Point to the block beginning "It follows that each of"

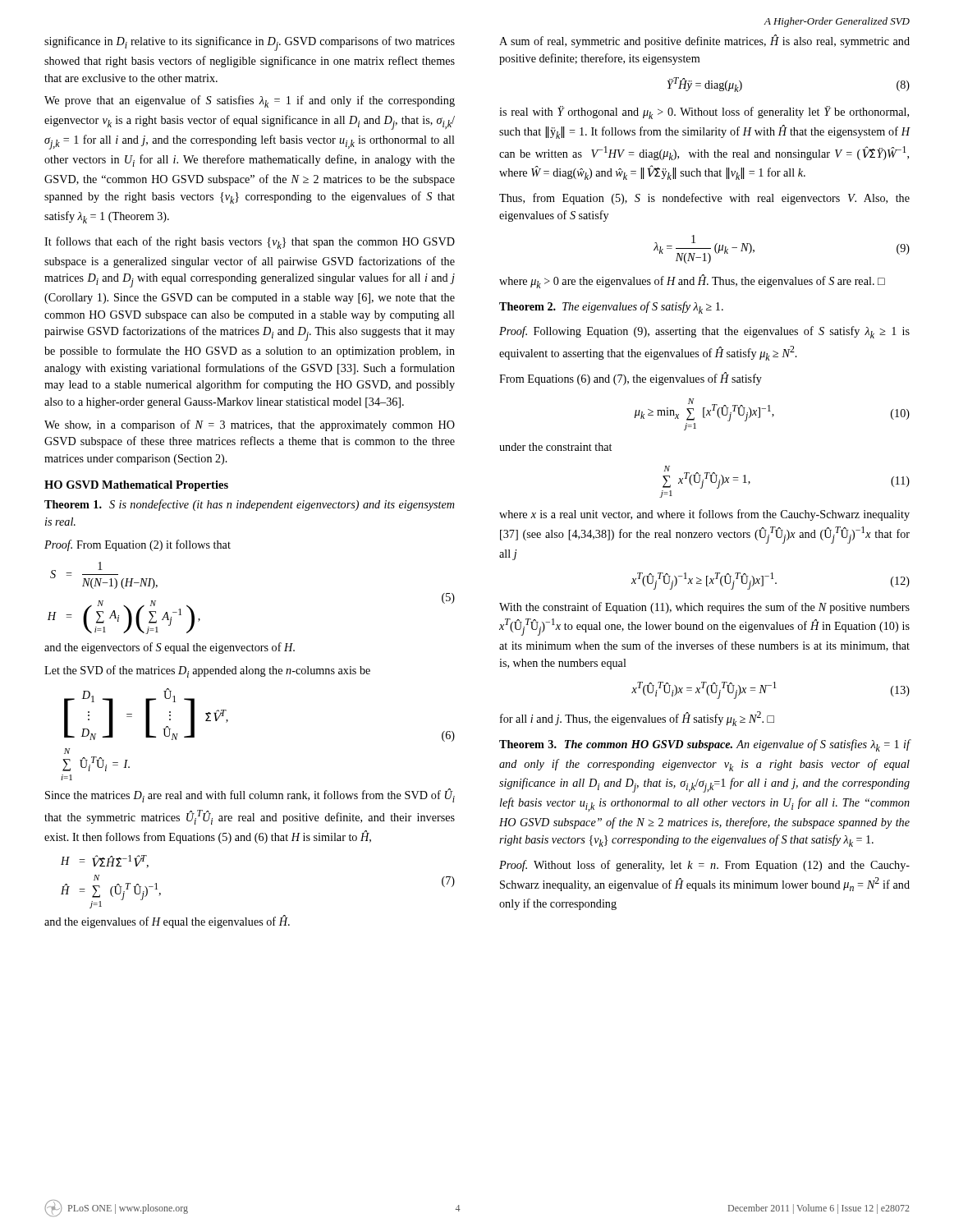click(x=250, y=322)
